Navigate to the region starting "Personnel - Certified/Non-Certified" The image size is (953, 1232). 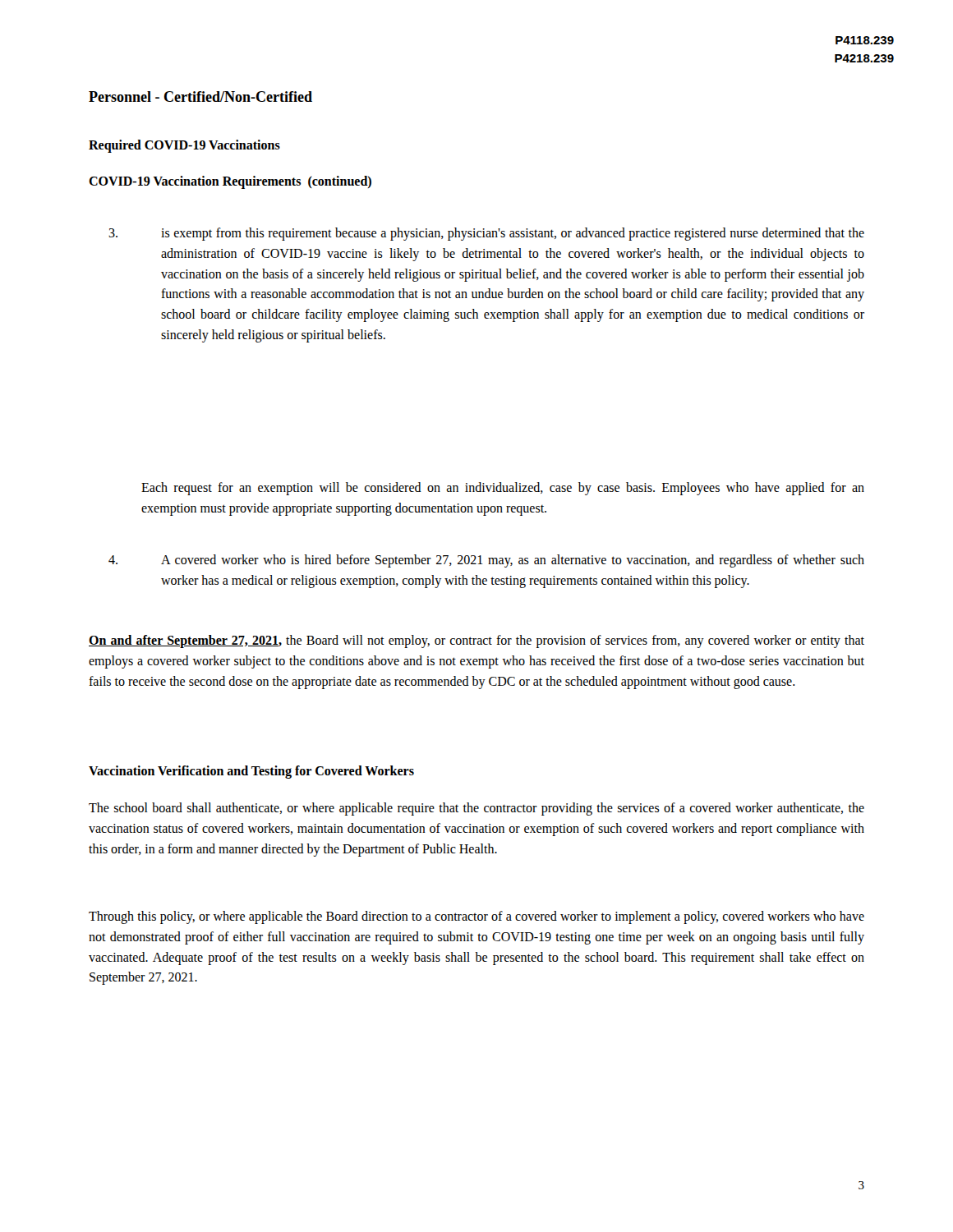(x=200, y=97)
